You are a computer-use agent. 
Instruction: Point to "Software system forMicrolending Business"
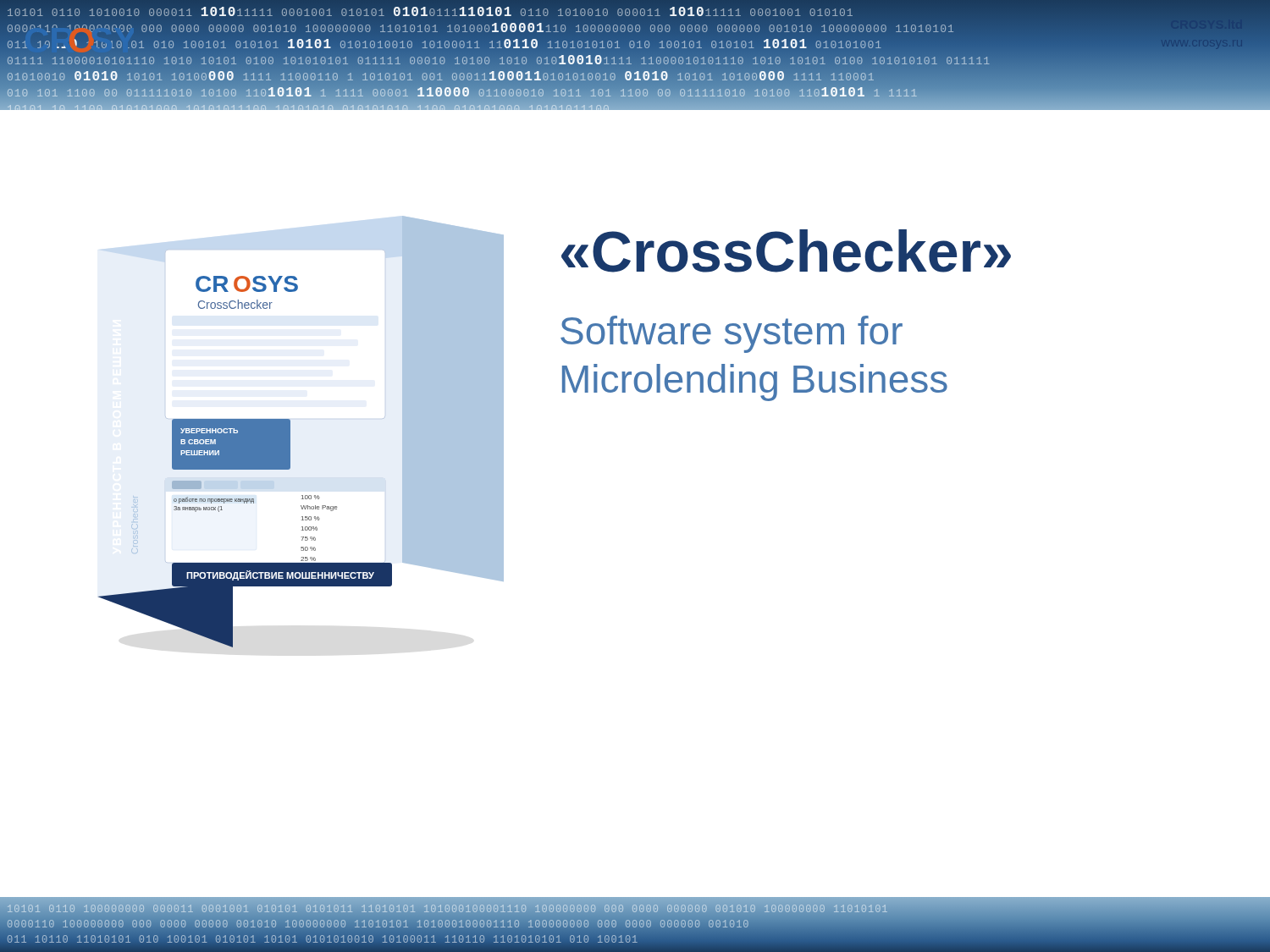point(754,355)
